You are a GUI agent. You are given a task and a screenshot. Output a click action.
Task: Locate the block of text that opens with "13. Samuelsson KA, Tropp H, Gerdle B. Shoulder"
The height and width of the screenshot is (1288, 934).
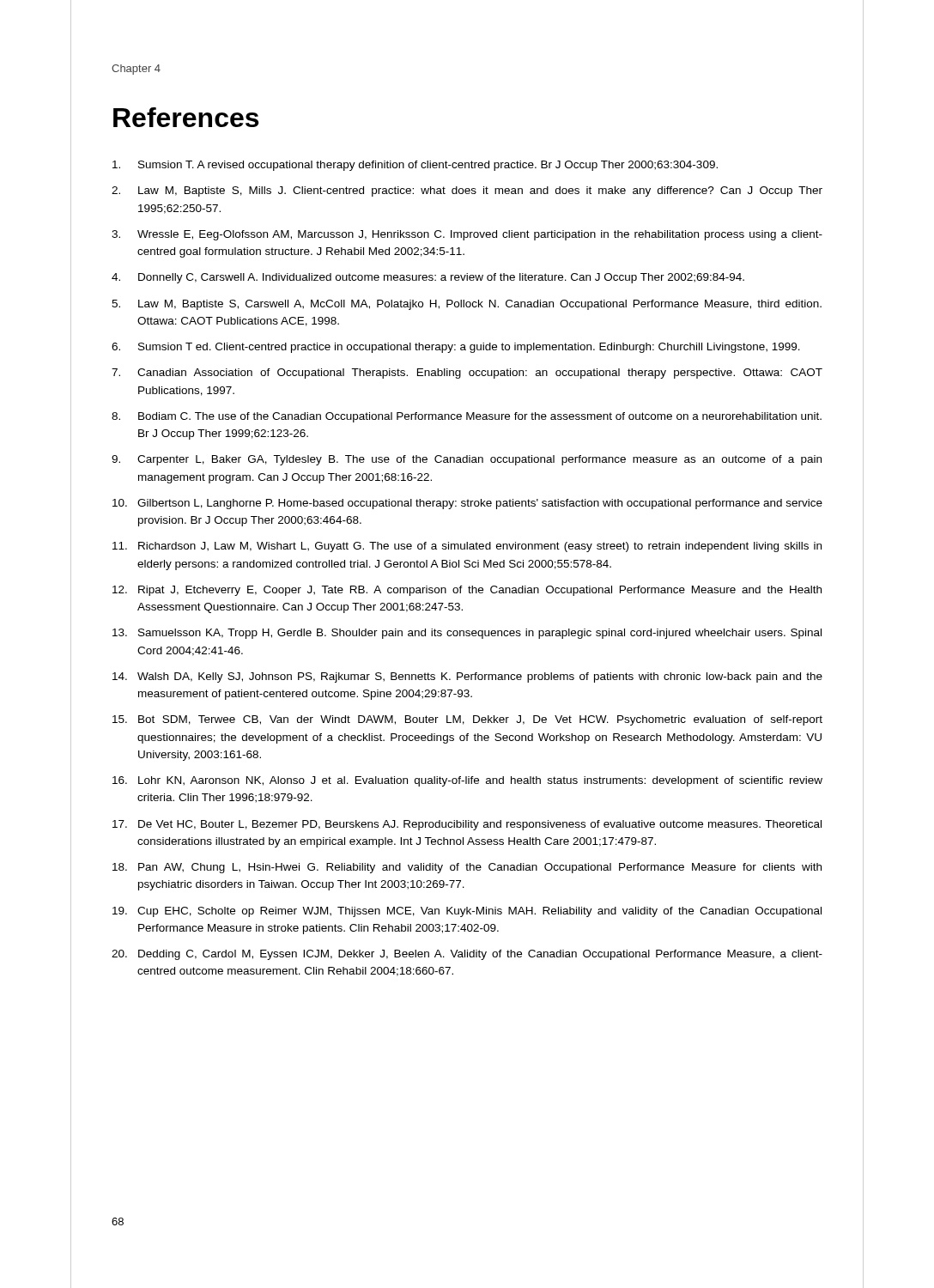click(467, 642)
